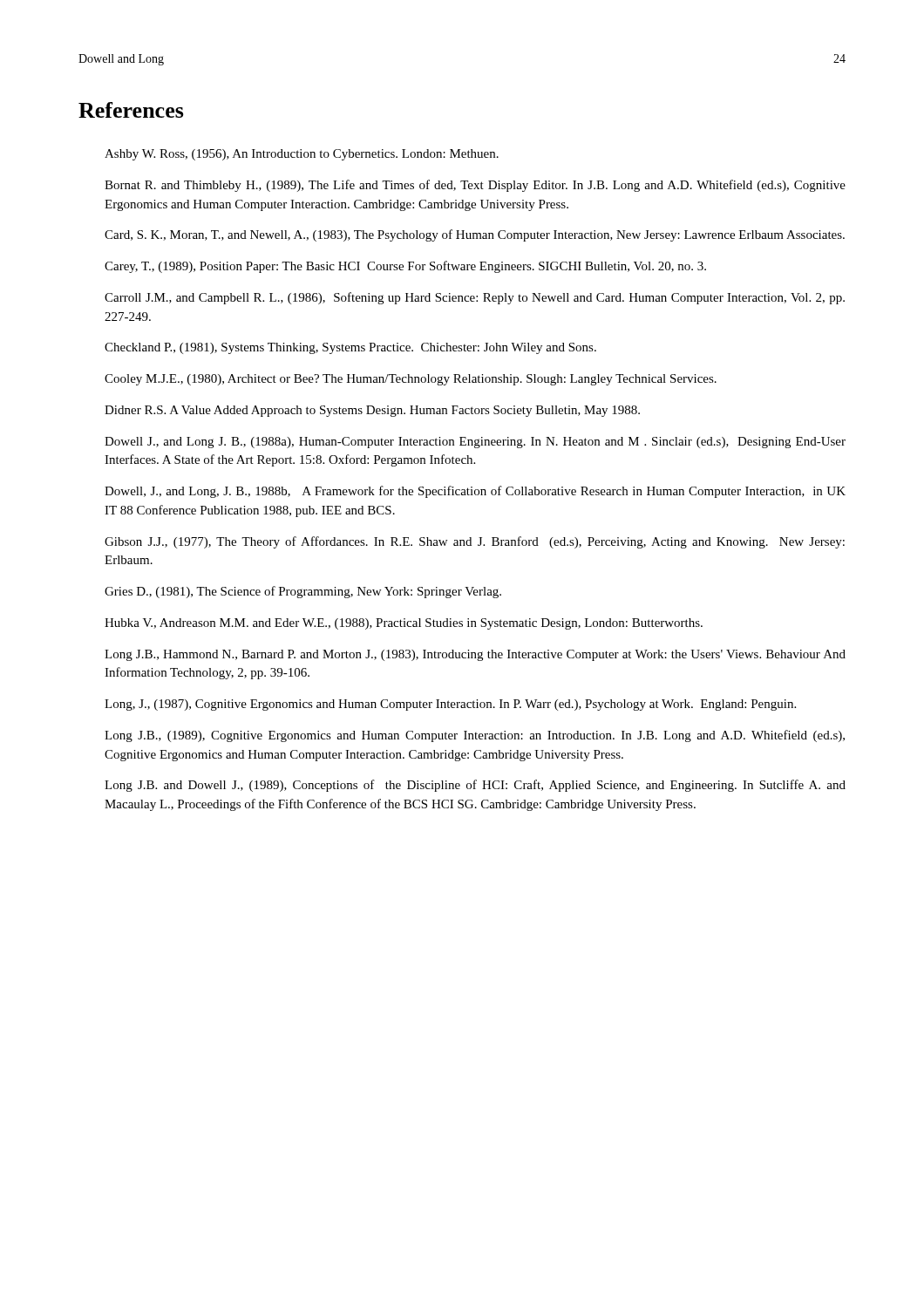Navigate to the passage starting "Long J.B., Hammond N., Barnard P. and Morton"

[475, 663]
